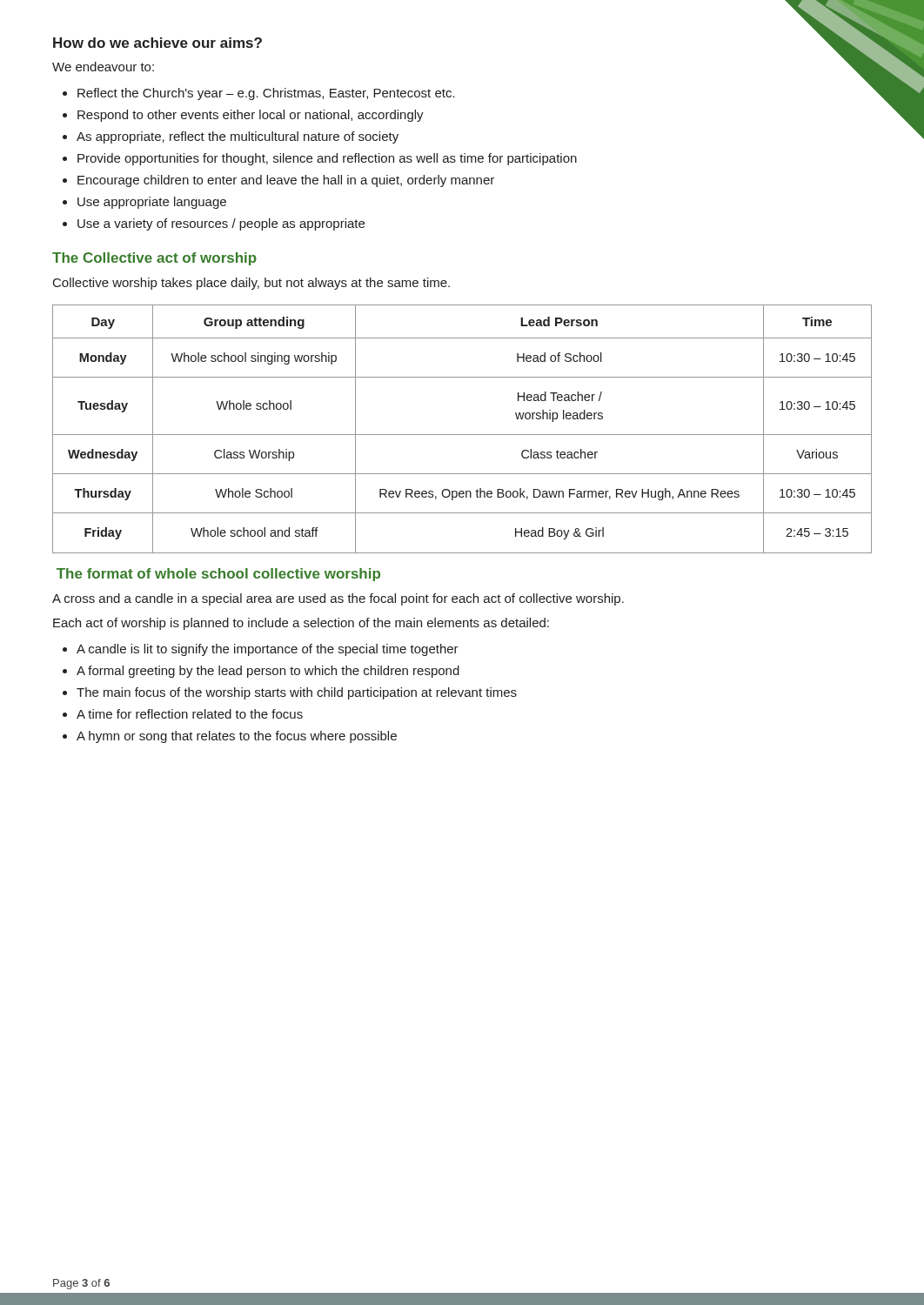The height and width of the screenshot is (1305, 924).
Task: Click on the passage starting "The Collective act"
Action: 155,258
